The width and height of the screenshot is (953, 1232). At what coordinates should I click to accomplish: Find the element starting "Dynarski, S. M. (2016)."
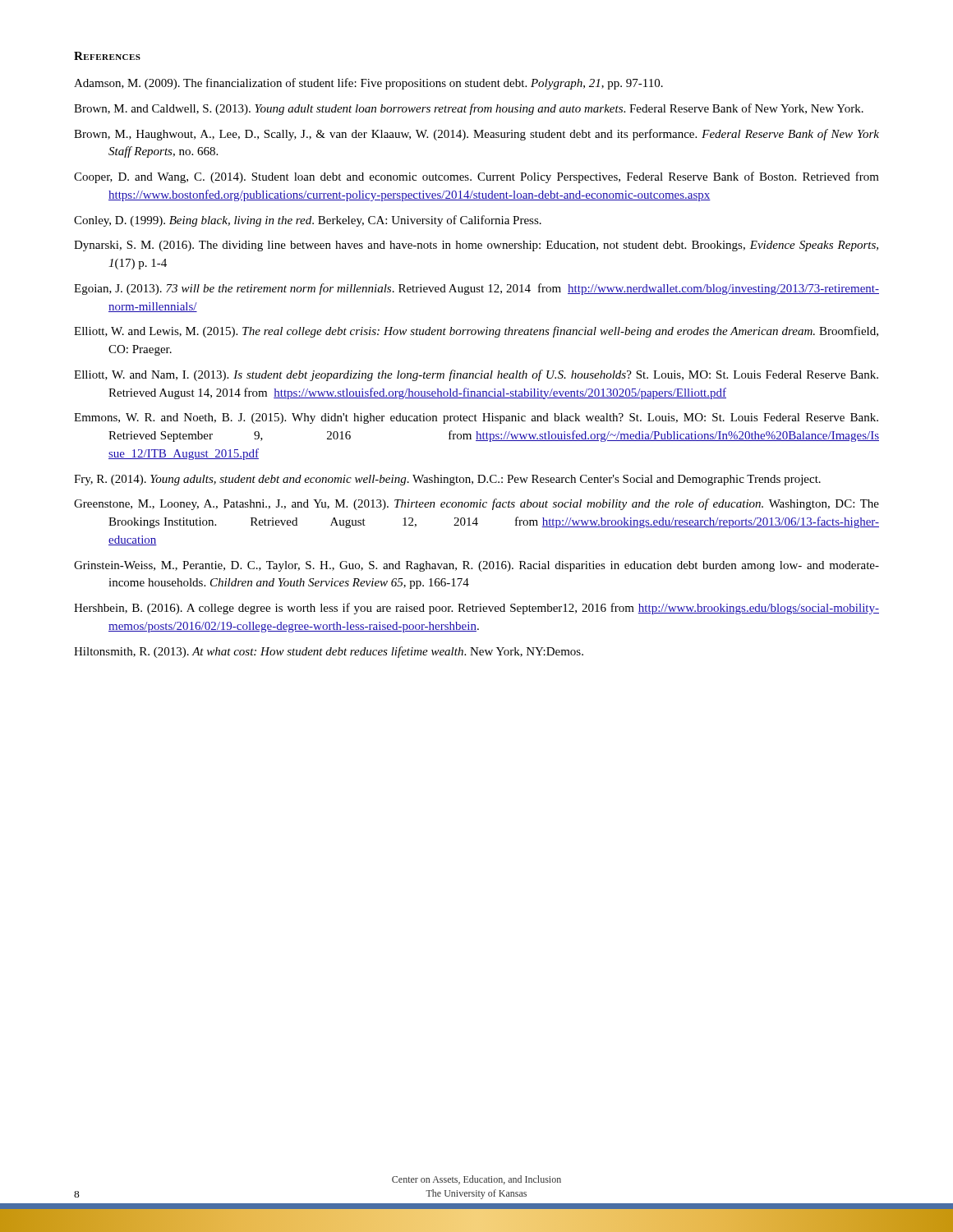(x=476, y=255)
